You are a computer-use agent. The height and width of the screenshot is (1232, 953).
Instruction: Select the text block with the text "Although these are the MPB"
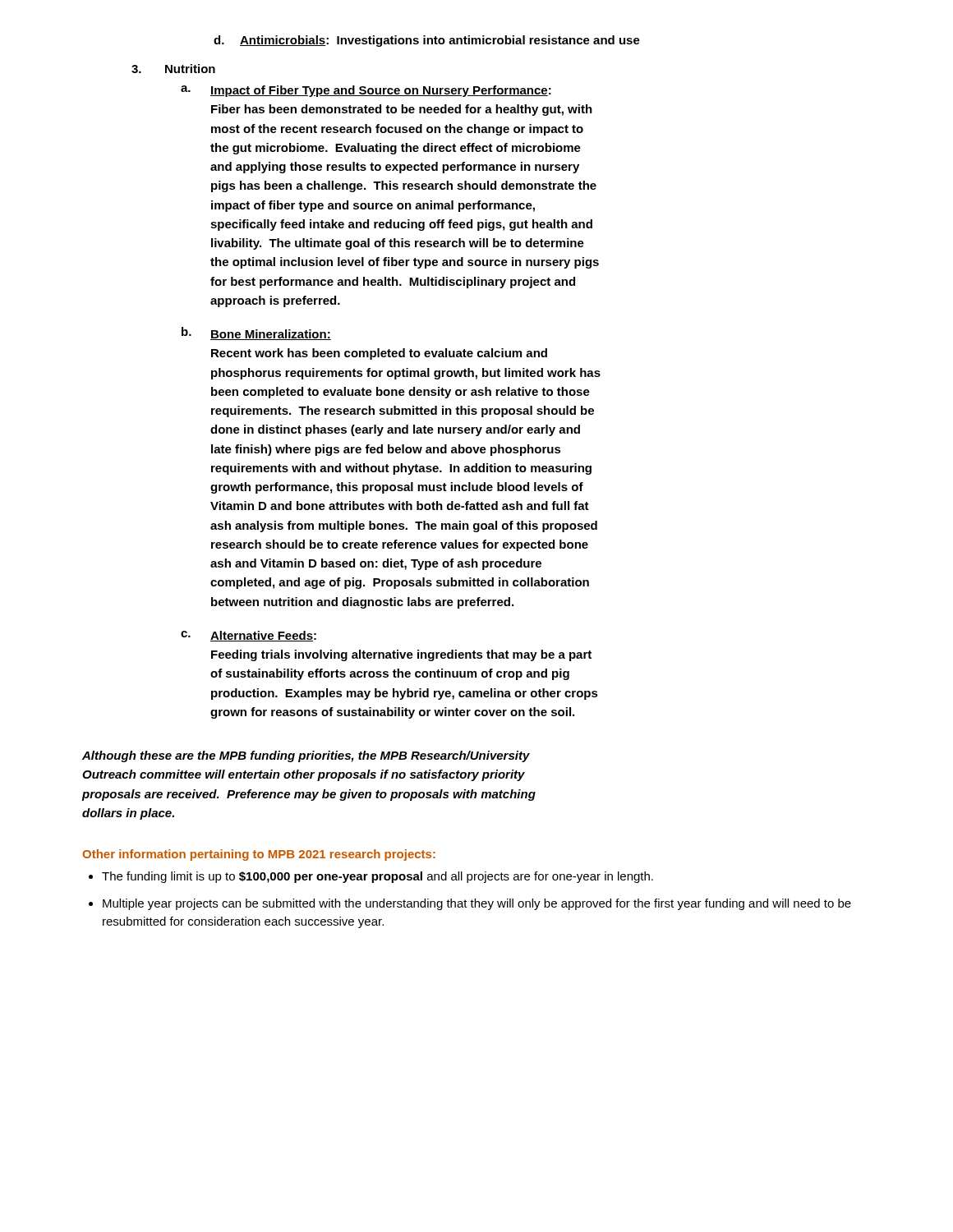click(x=309, y=784)
